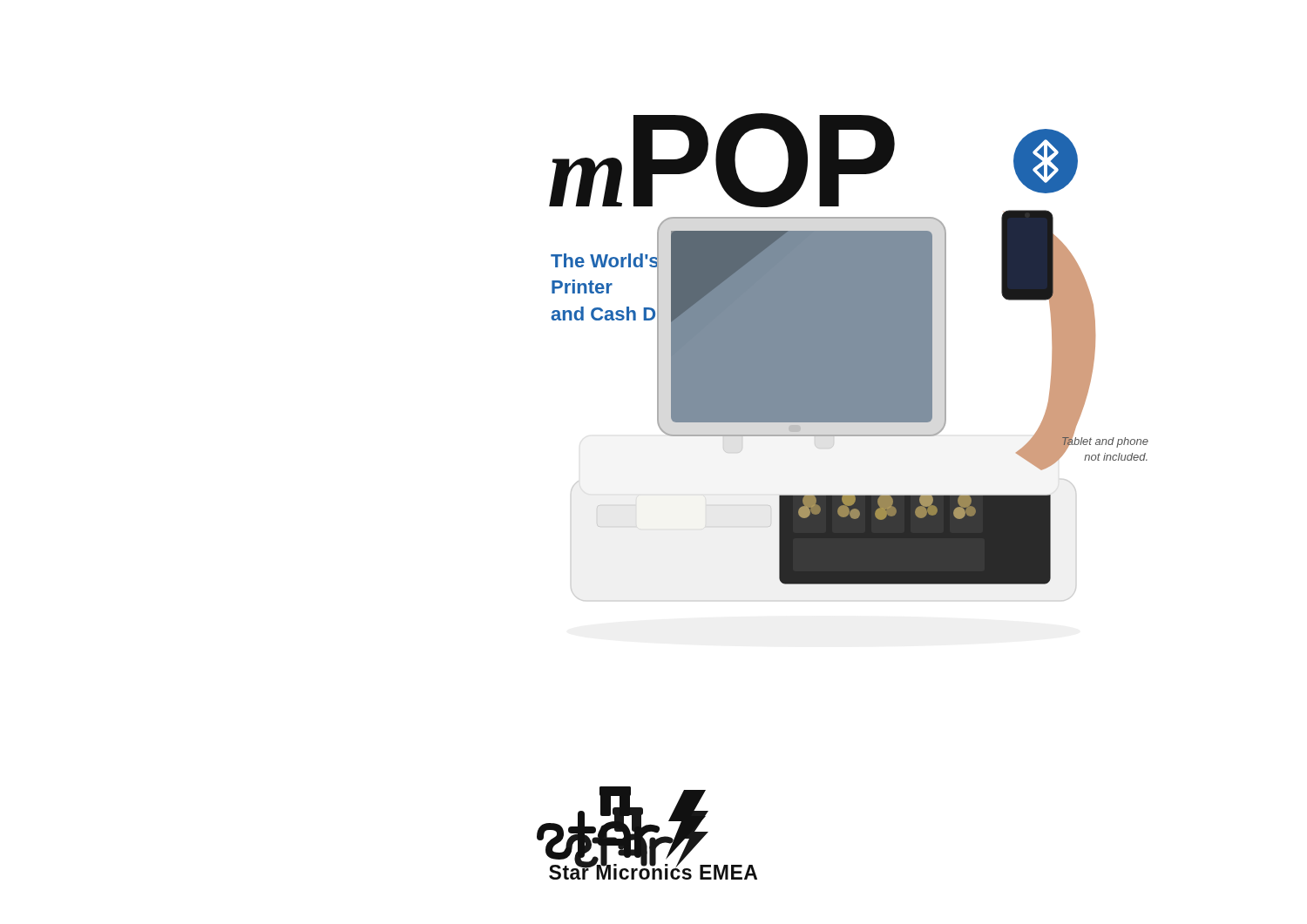Locate the illustration
The height and width of the screenshot is (924, 1307).
tap(1046, 163)
